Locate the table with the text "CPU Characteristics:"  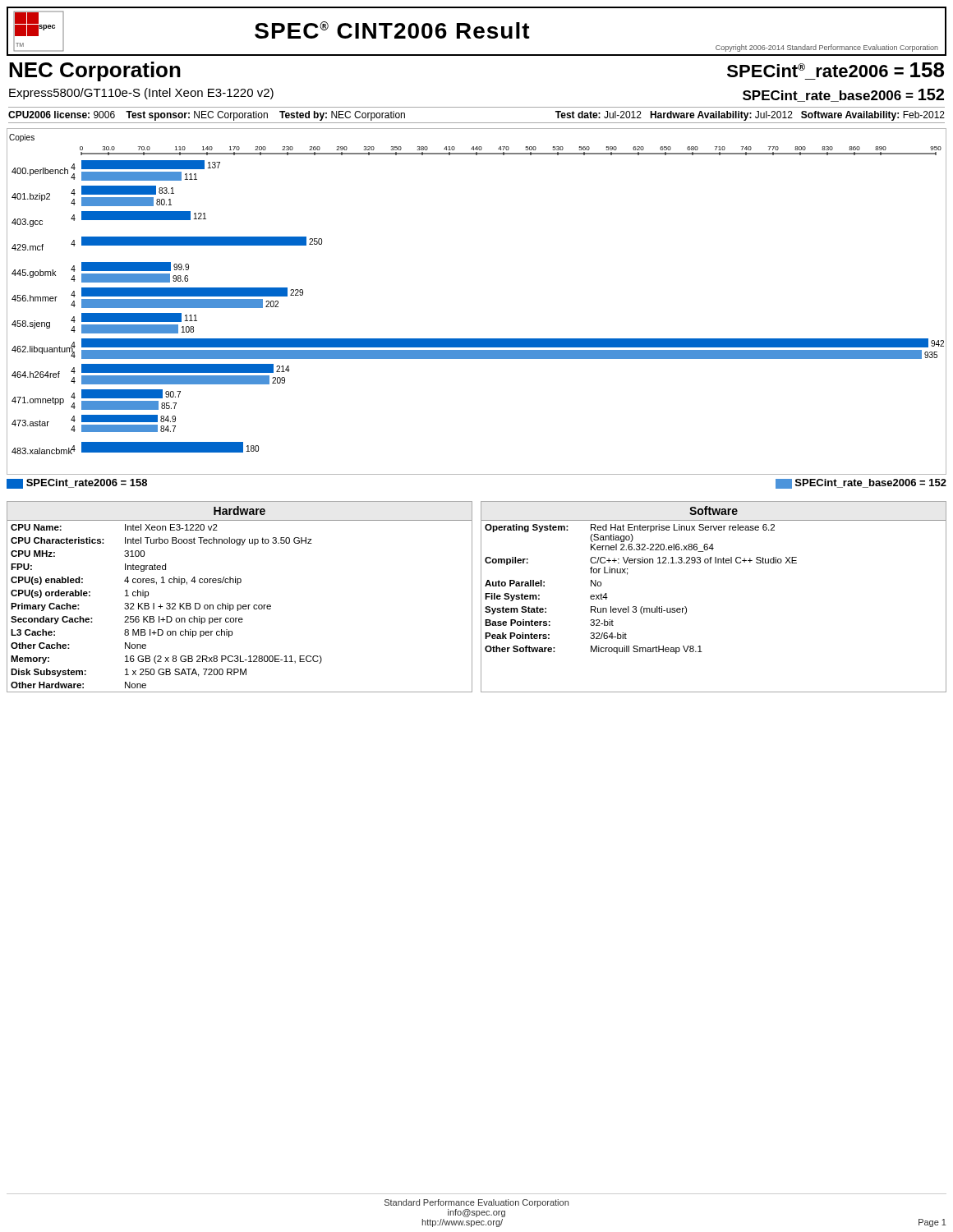coord(239,597)
